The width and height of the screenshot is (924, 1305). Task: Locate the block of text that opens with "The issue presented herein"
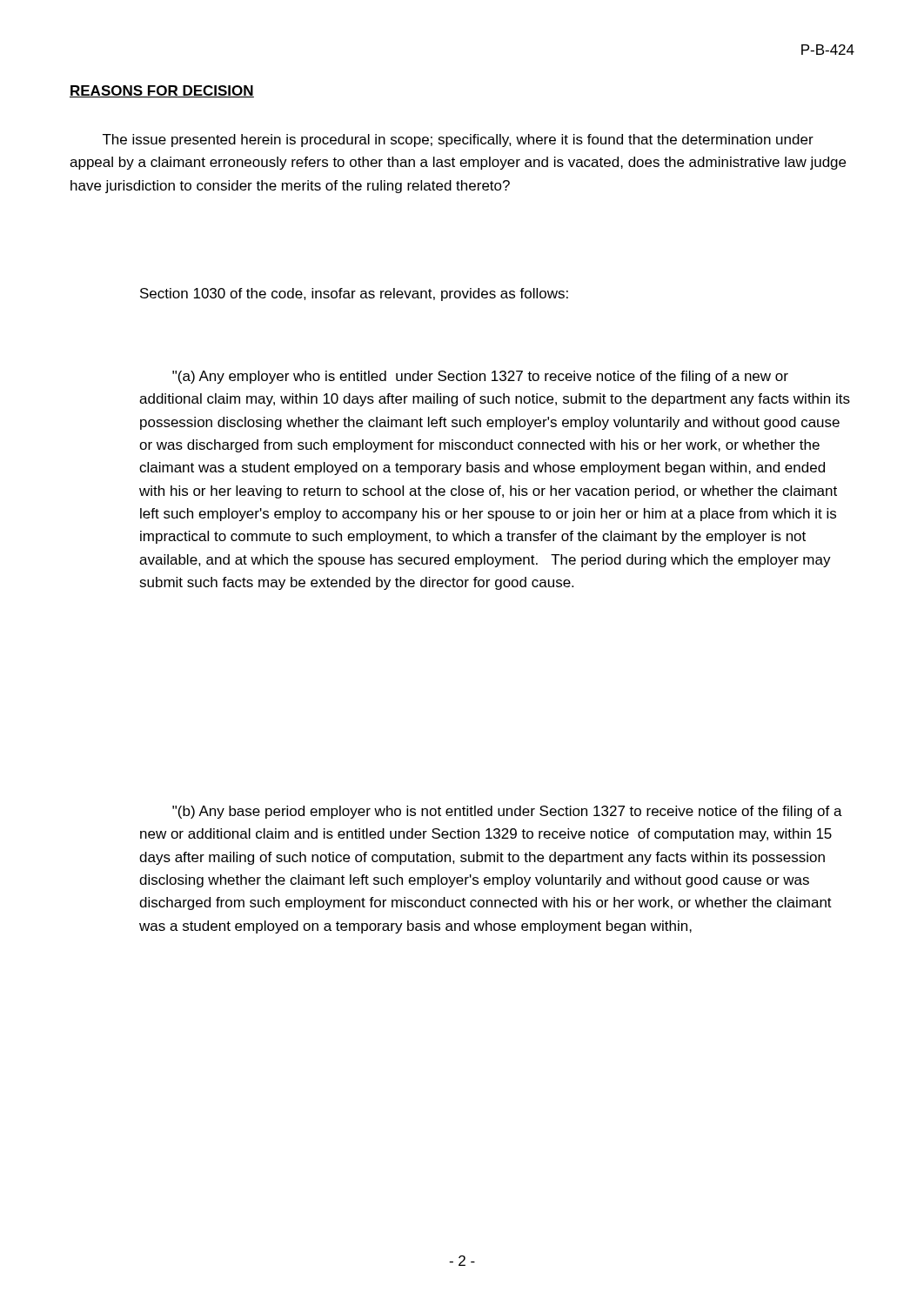coord(458,163)
